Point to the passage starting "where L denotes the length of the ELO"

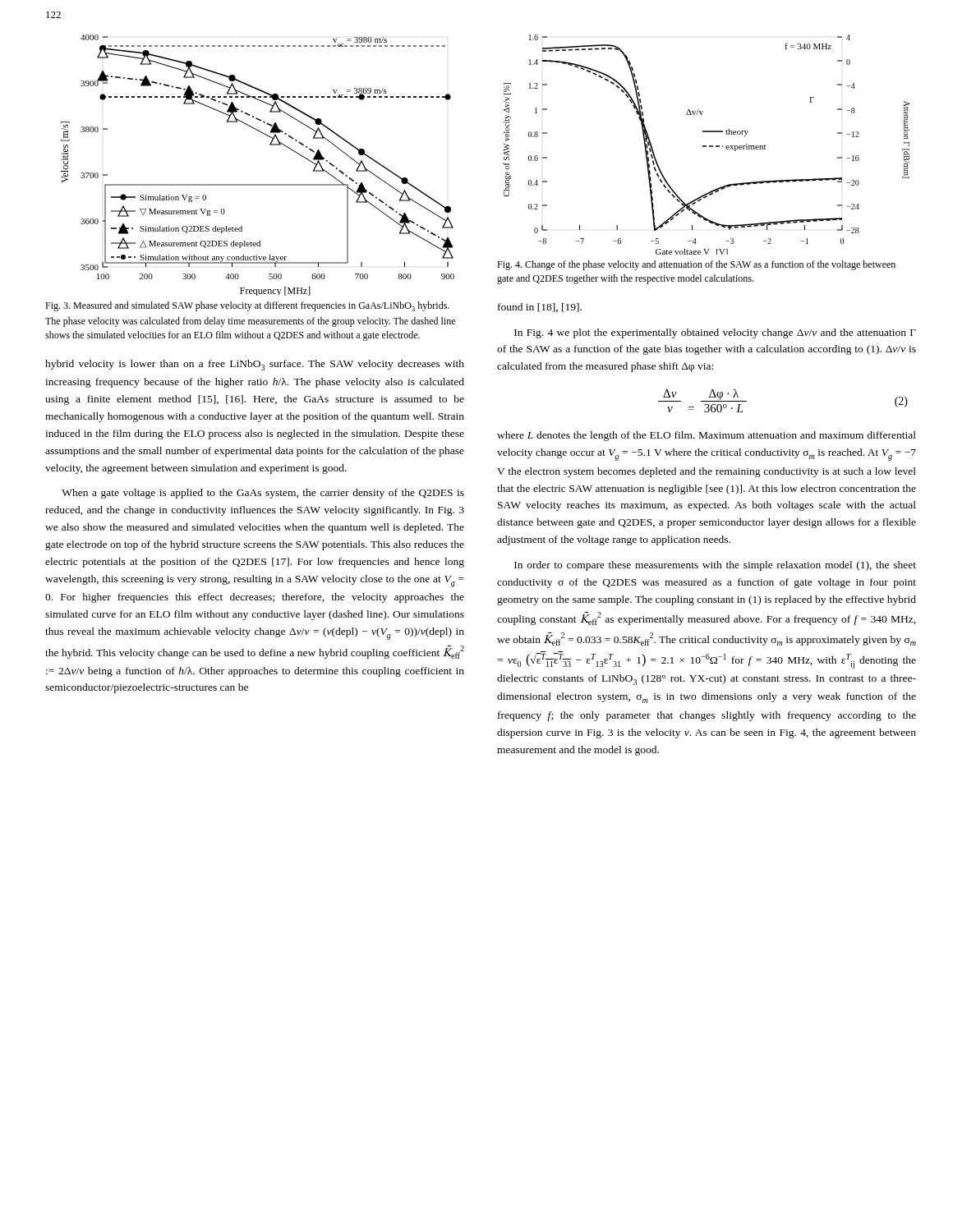point(707,593)
